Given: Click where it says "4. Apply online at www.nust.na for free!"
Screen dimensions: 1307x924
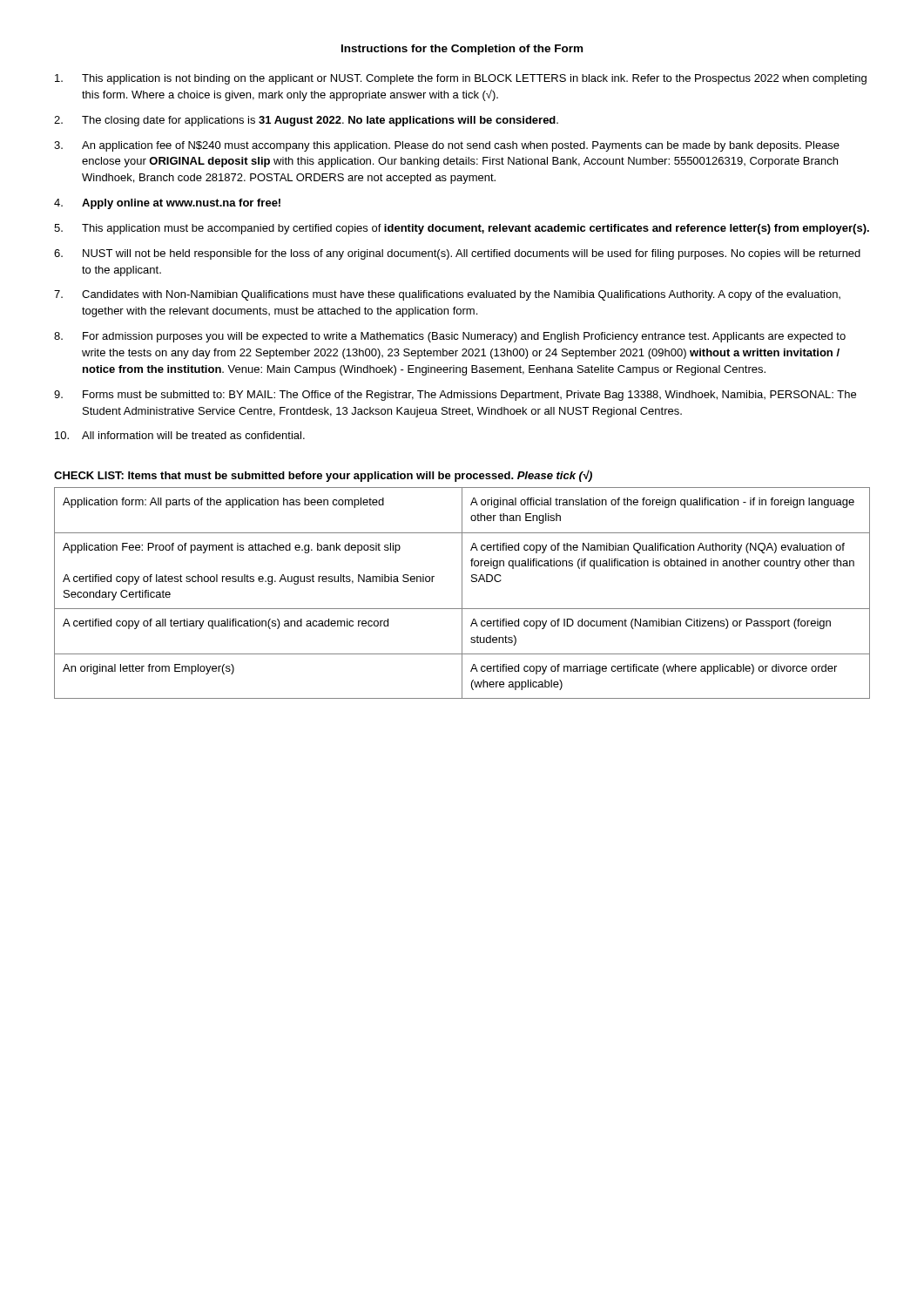Looking at the screenshot, I should [167, 204].
